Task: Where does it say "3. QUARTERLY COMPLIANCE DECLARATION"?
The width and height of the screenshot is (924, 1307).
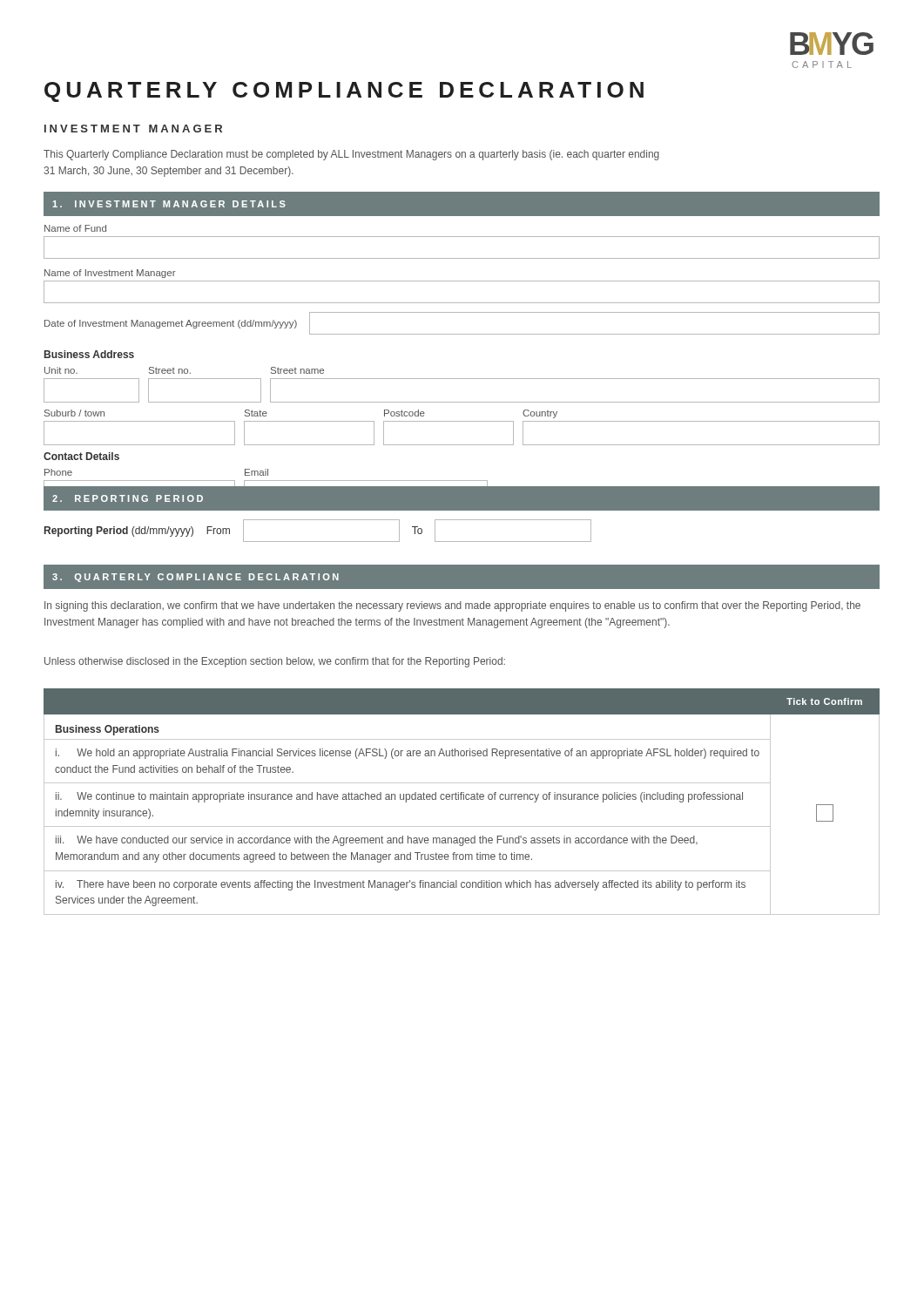Action: [x=197, y=577]
